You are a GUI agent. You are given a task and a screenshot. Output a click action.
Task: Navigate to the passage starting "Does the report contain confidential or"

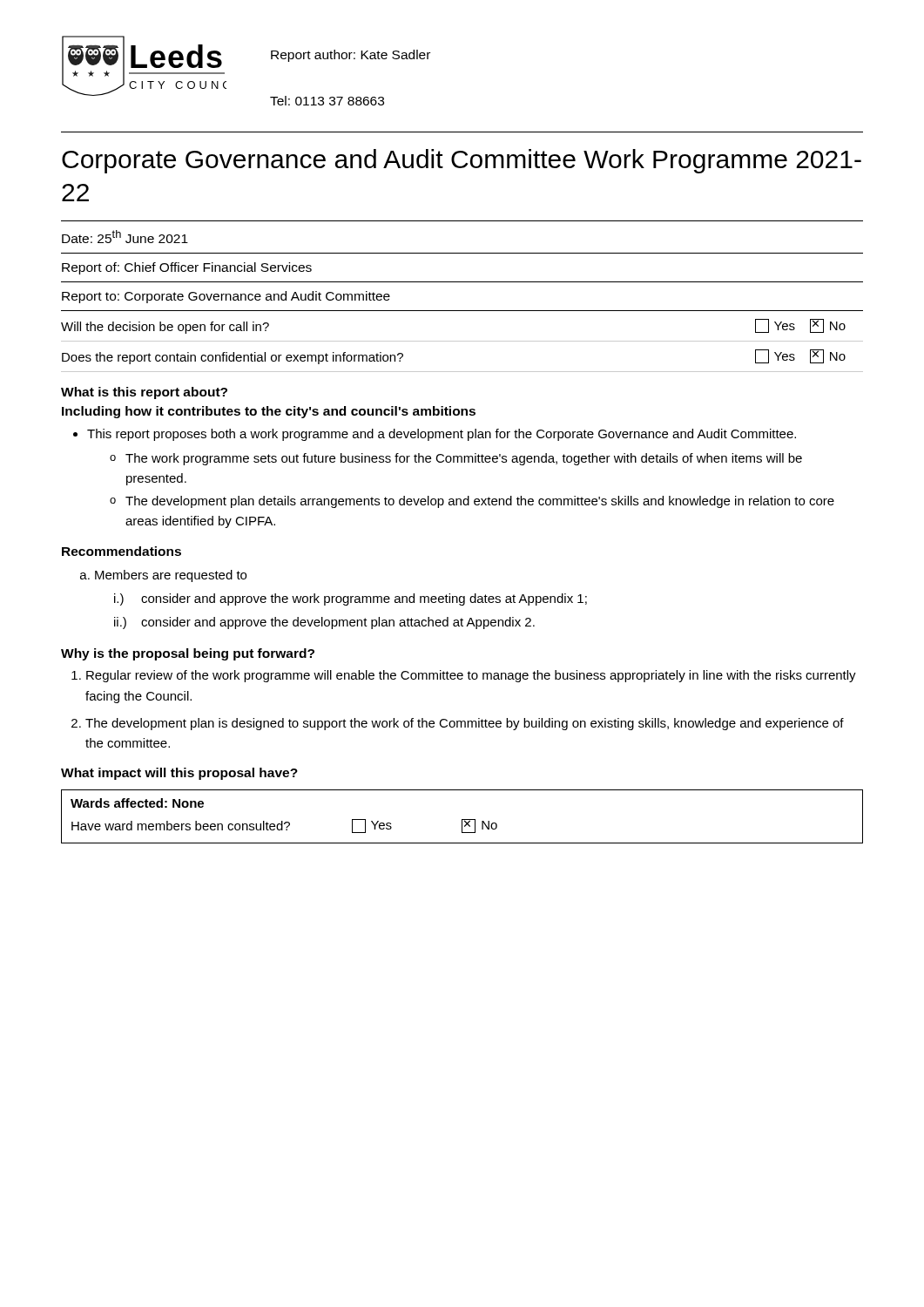230,356
